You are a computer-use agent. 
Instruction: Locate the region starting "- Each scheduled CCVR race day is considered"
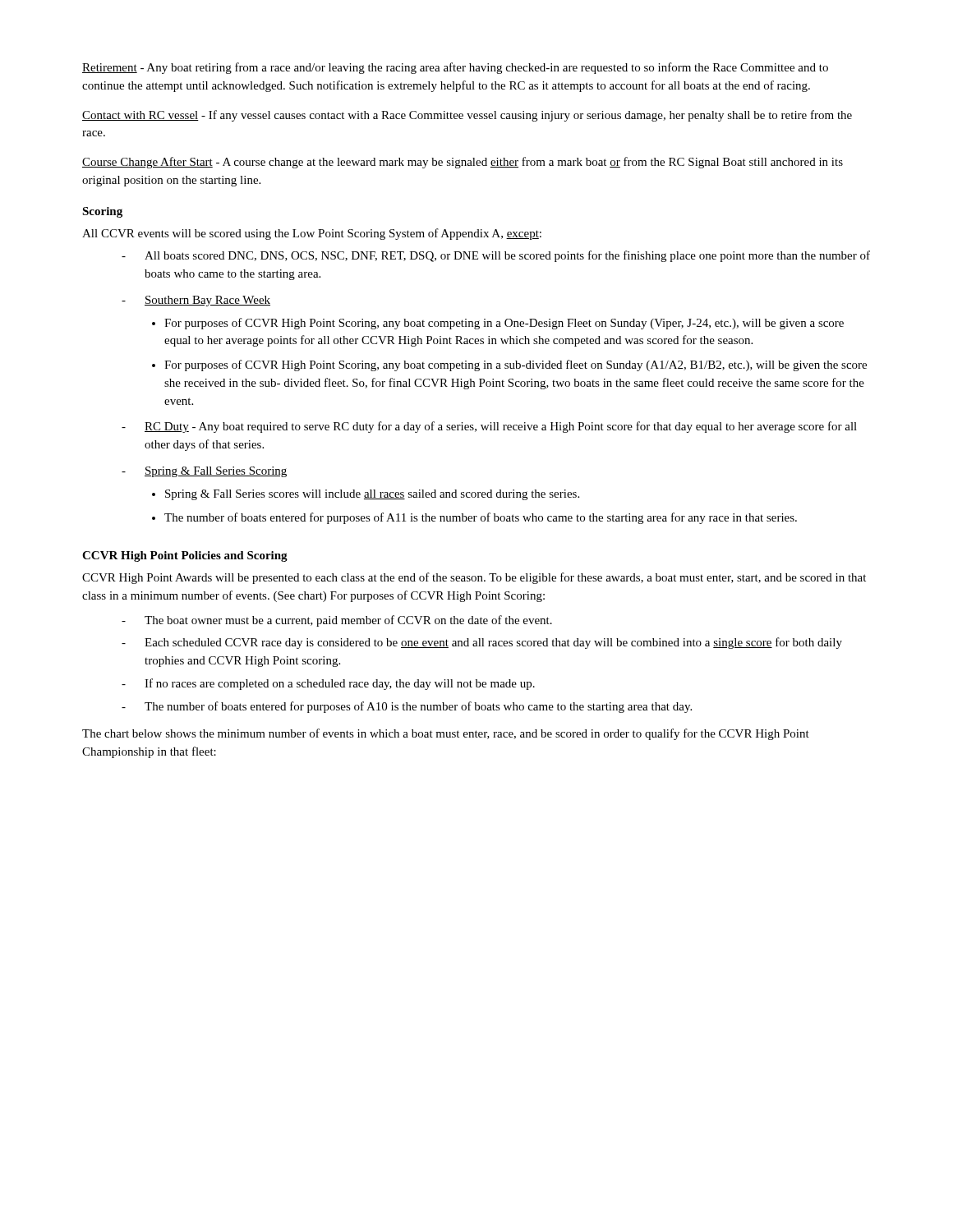[496, 652]
